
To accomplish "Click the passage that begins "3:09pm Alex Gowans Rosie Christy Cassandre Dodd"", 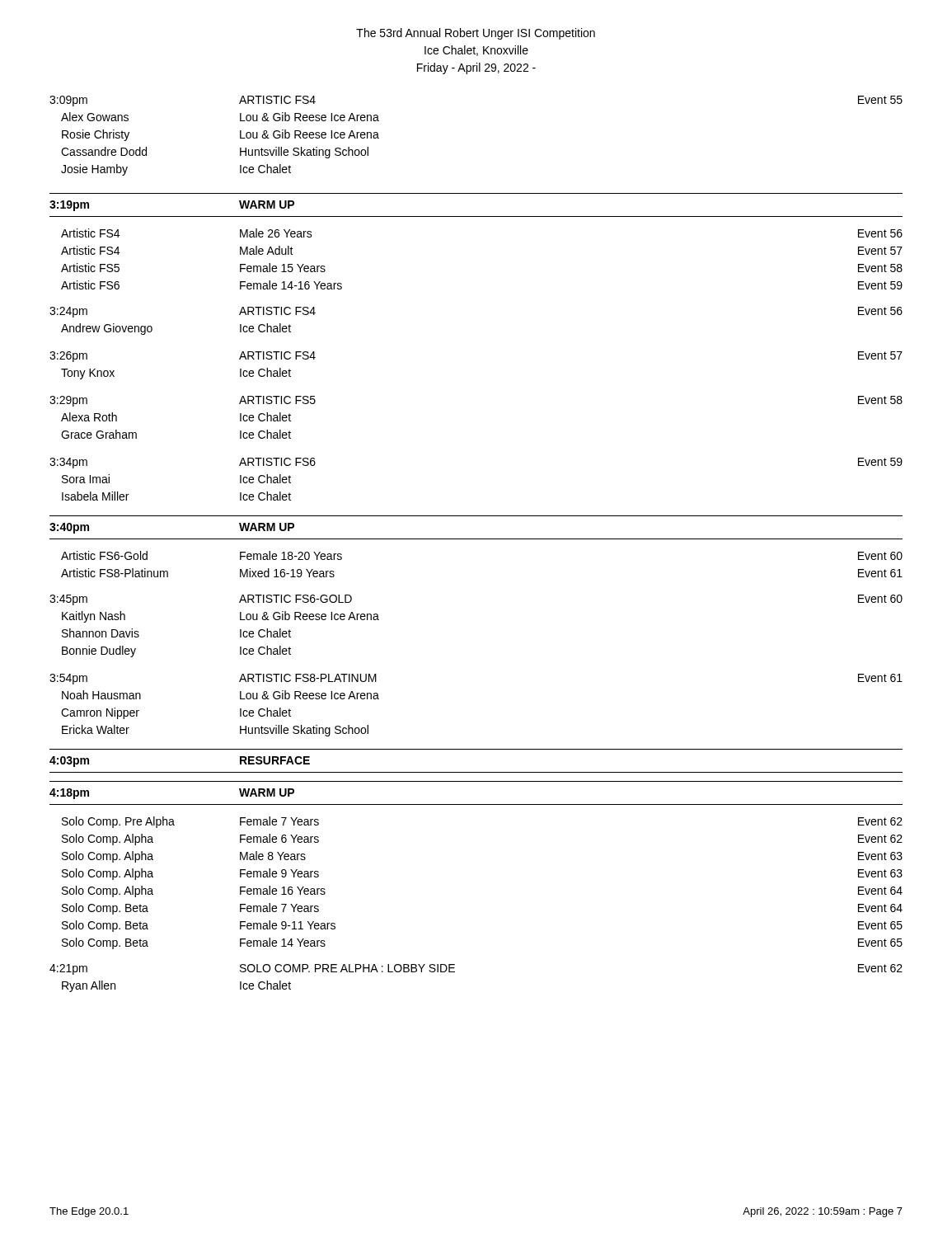I will pyautogui.click(x=69, y=100).
